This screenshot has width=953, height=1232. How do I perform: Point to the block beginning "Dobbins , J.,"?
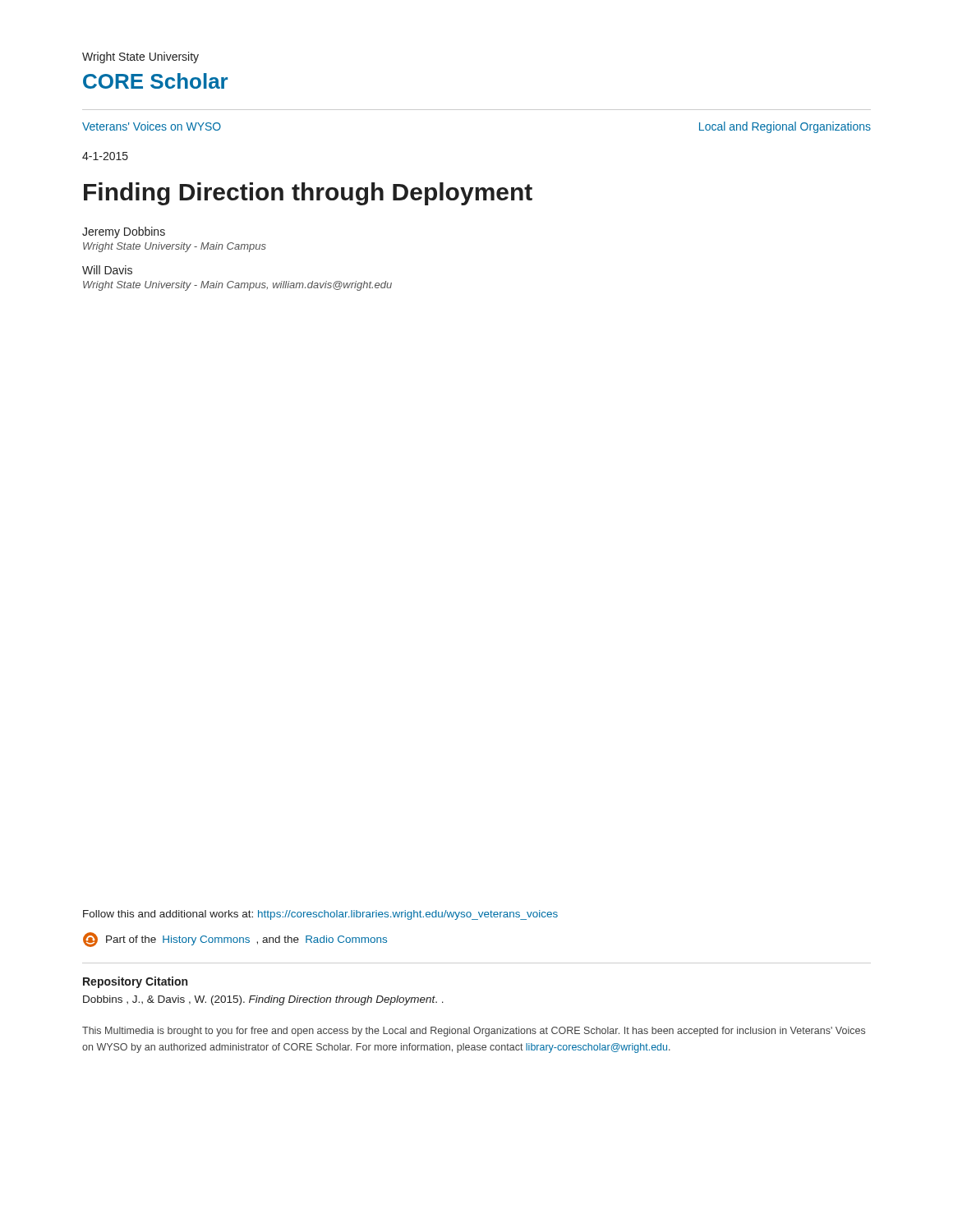pyautogui.click(x=263, y=1000)
